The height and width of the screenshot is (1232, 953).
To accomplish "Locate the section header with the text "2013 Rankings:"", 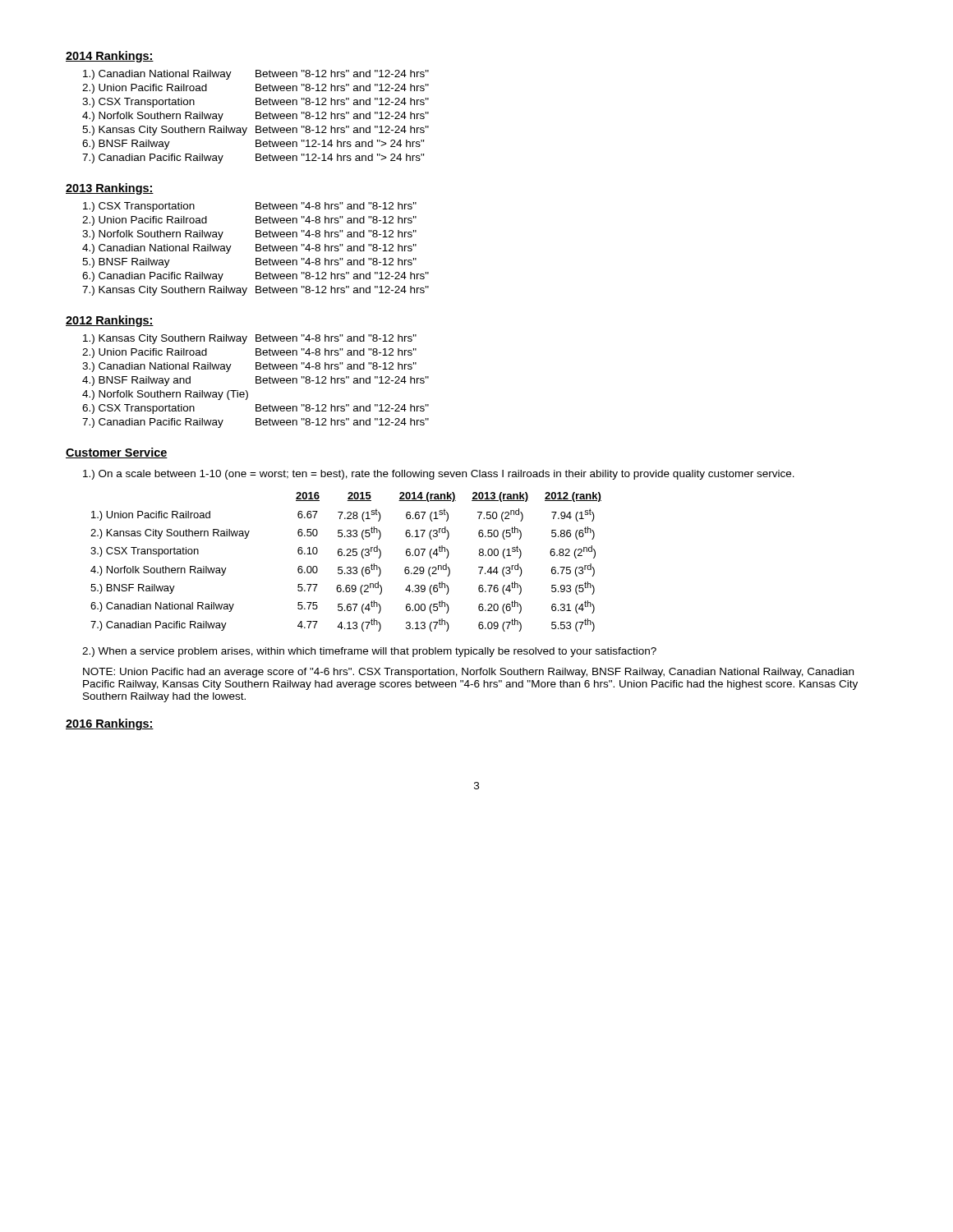I will 109,188.
